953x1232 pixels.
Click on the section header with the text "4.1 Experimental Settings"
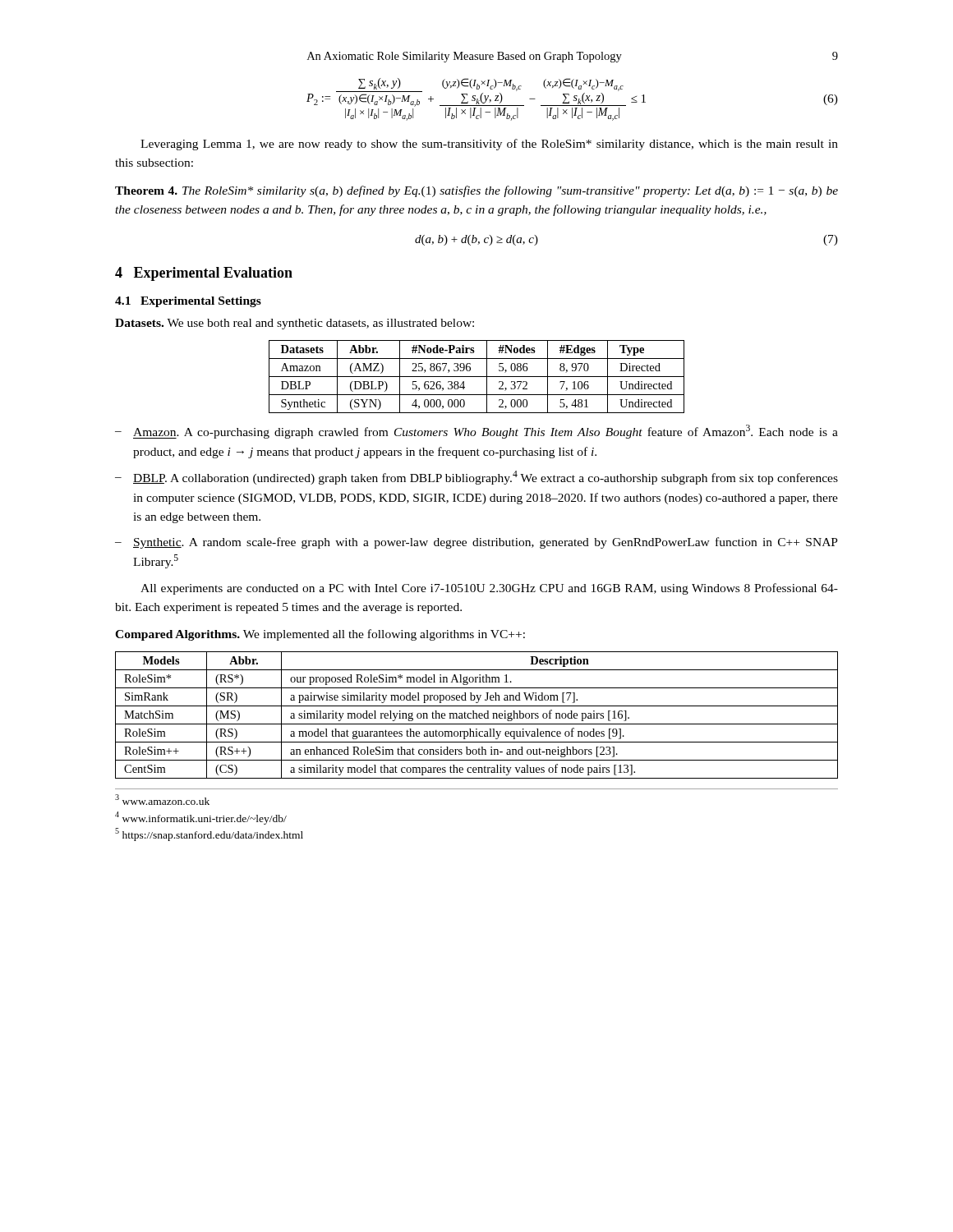pos(188,300)
